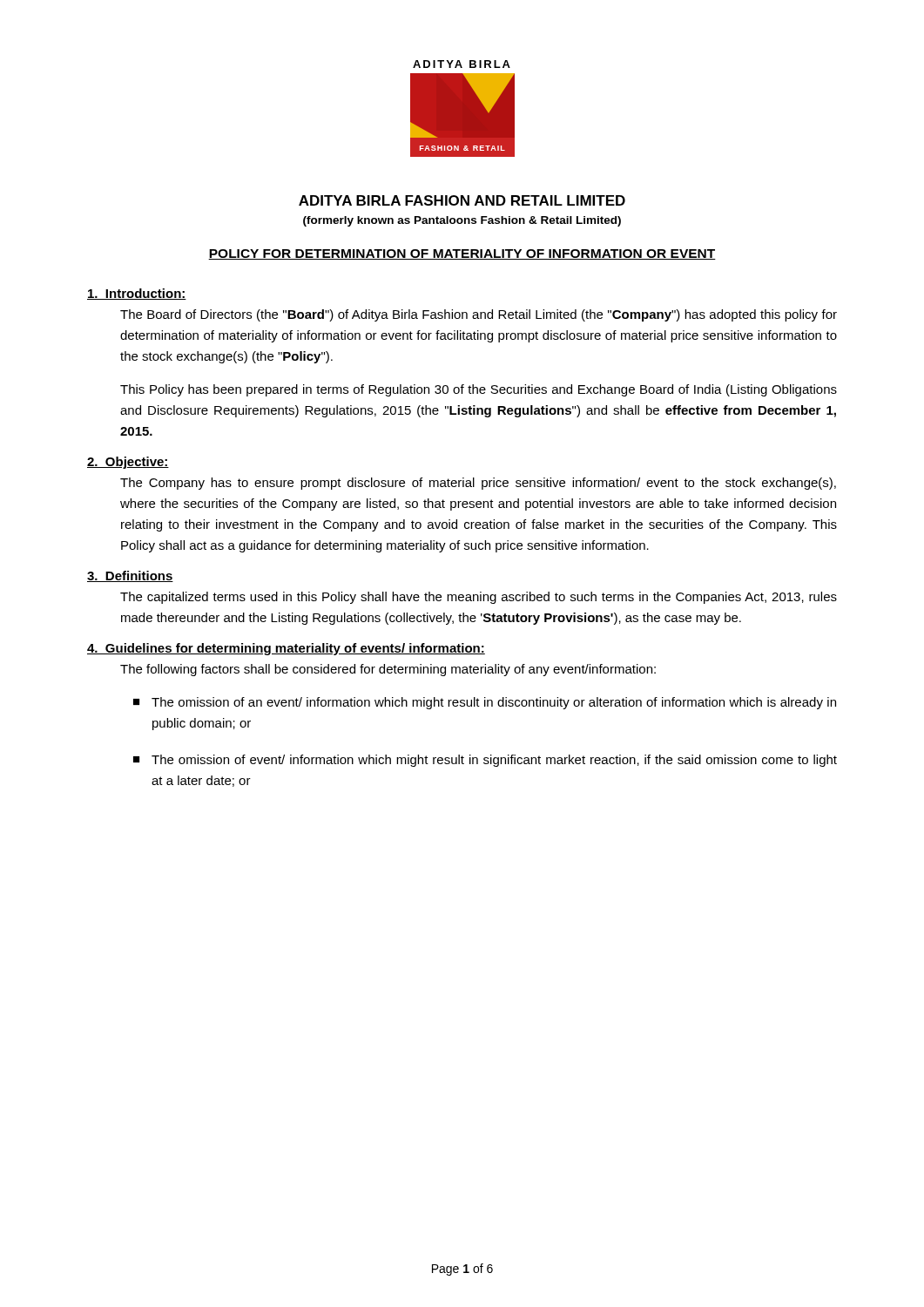
Task: Navigate to the passage starting "The following factors shall be considered for"
Action: [388, 669]
